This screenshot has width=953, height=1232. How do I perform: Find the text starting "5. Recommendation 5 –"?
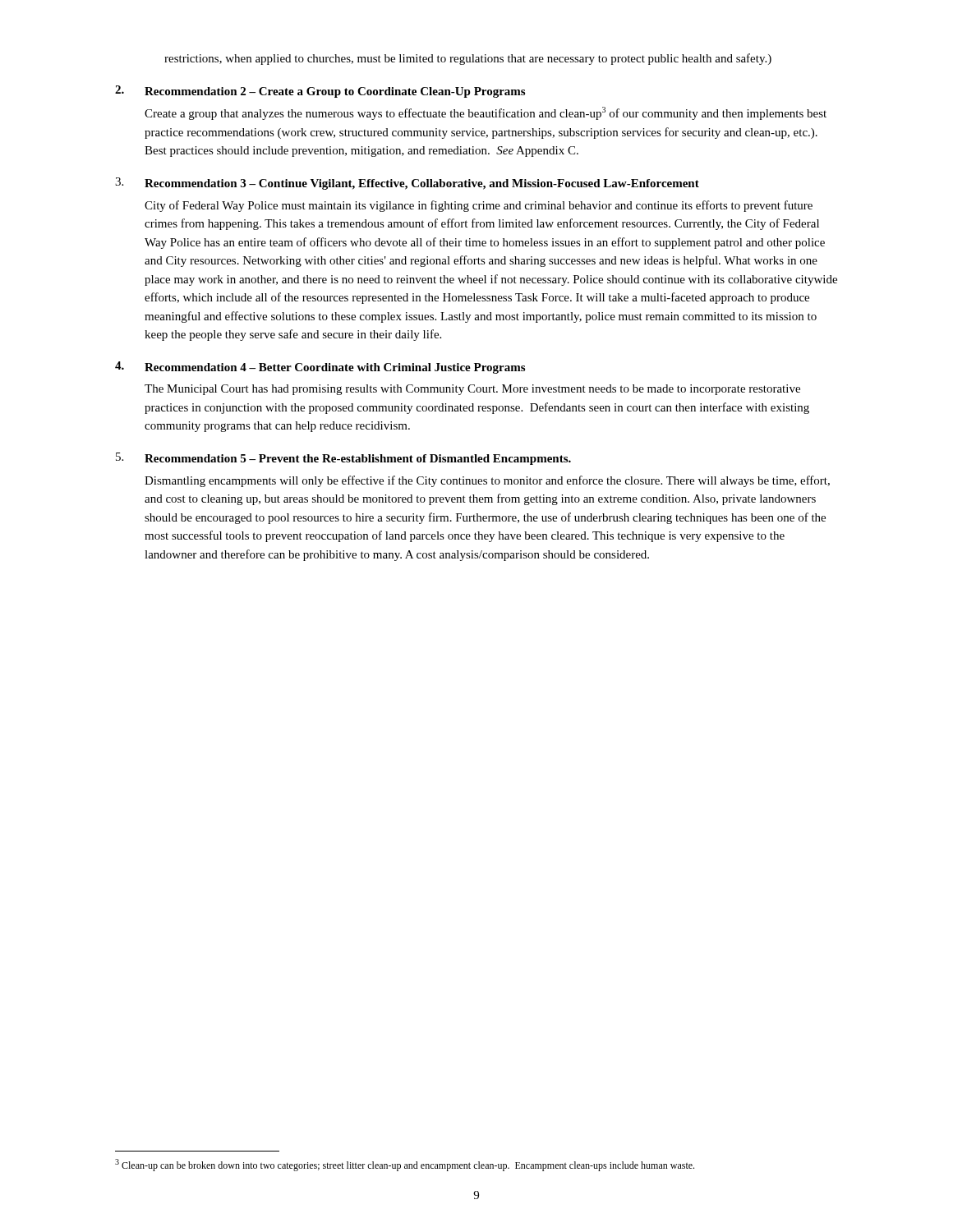point(476,507)
